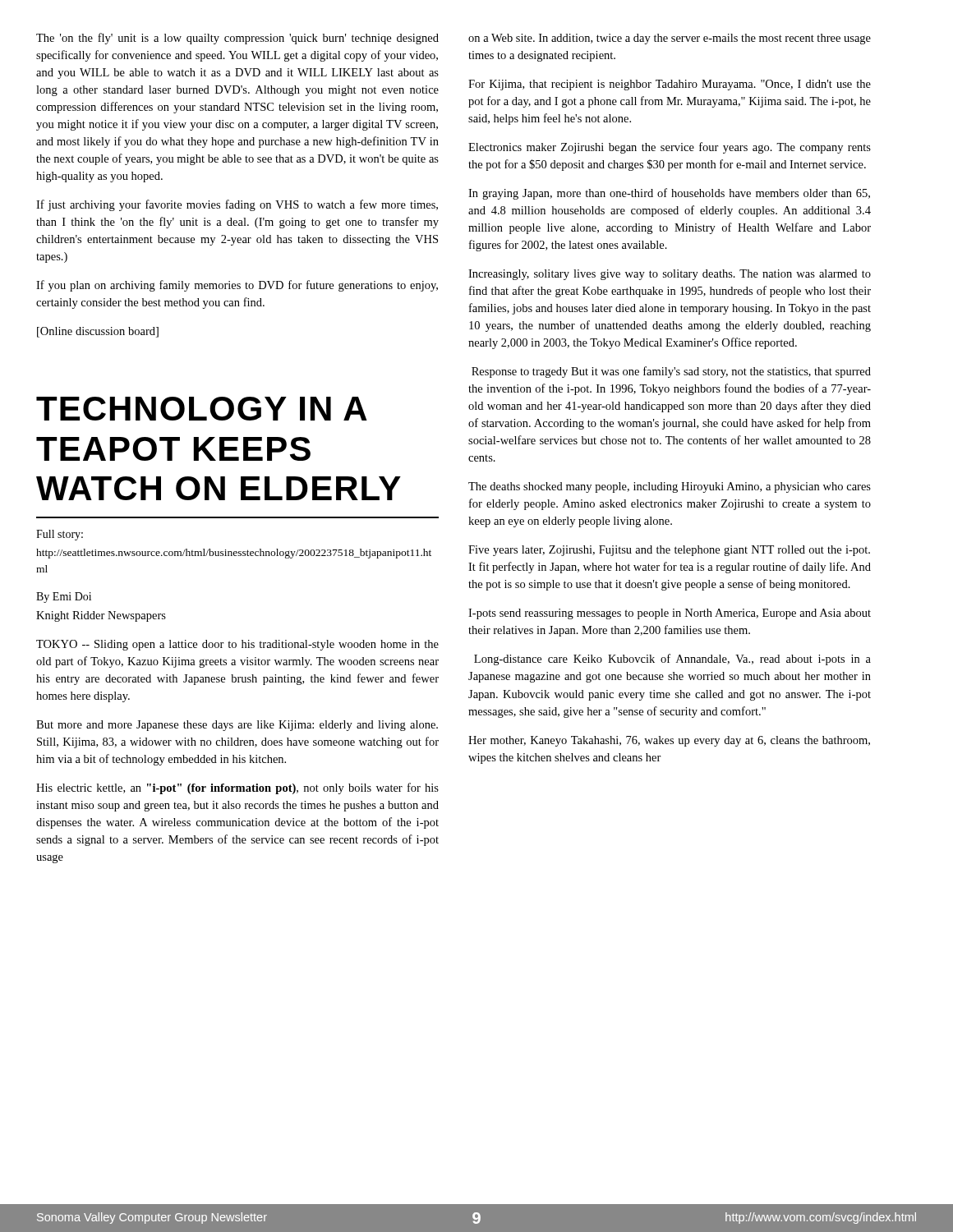Navigate to the region starting "Increasingly, solitary lives give way to solitary"
Viewport: 953px width, 1232px height.
(670, 308)
